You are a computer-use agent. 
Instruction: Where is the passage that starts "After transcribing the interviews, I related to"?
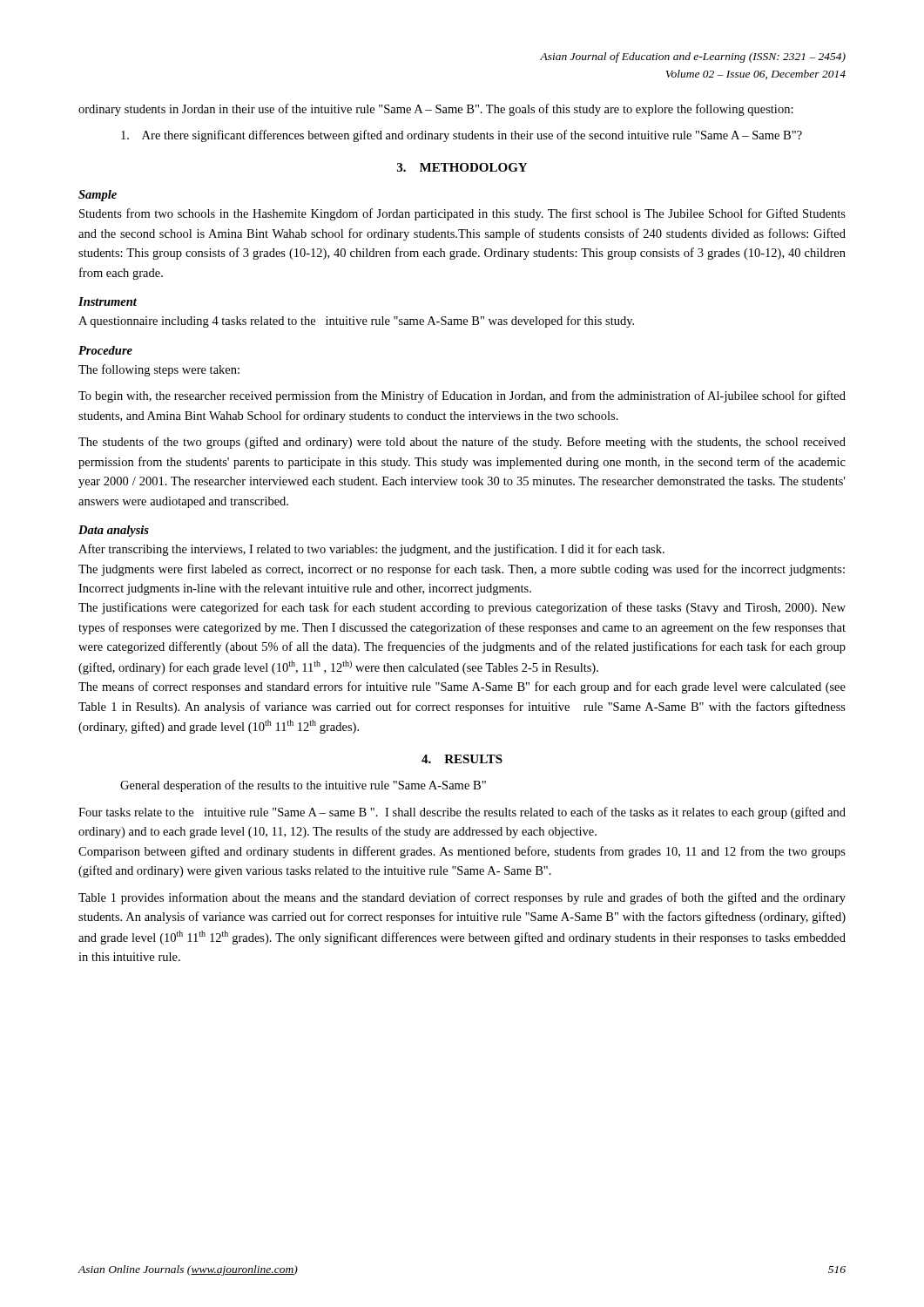(462, 638)
